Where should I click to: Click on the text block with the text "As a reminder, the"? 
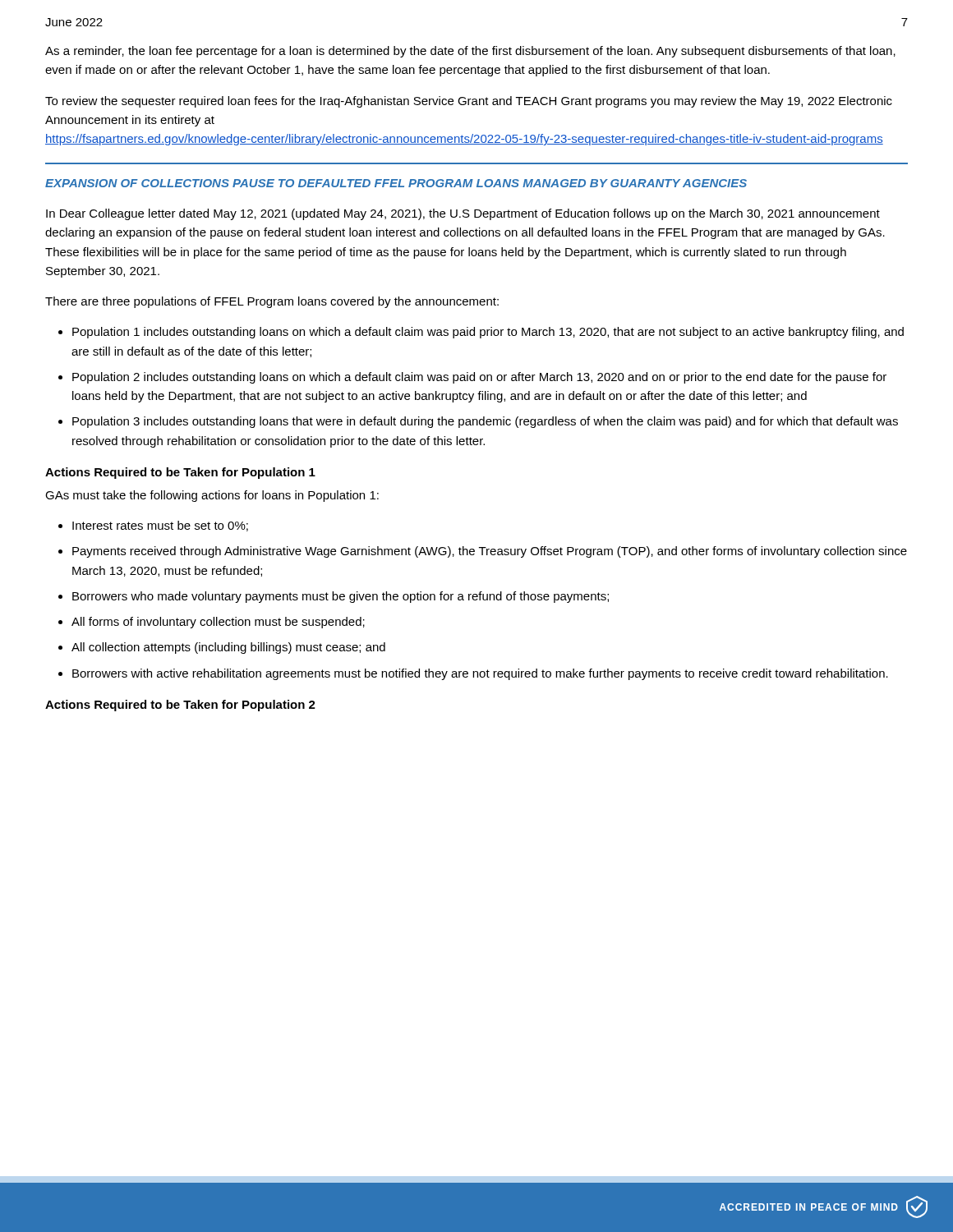(471, 60)
